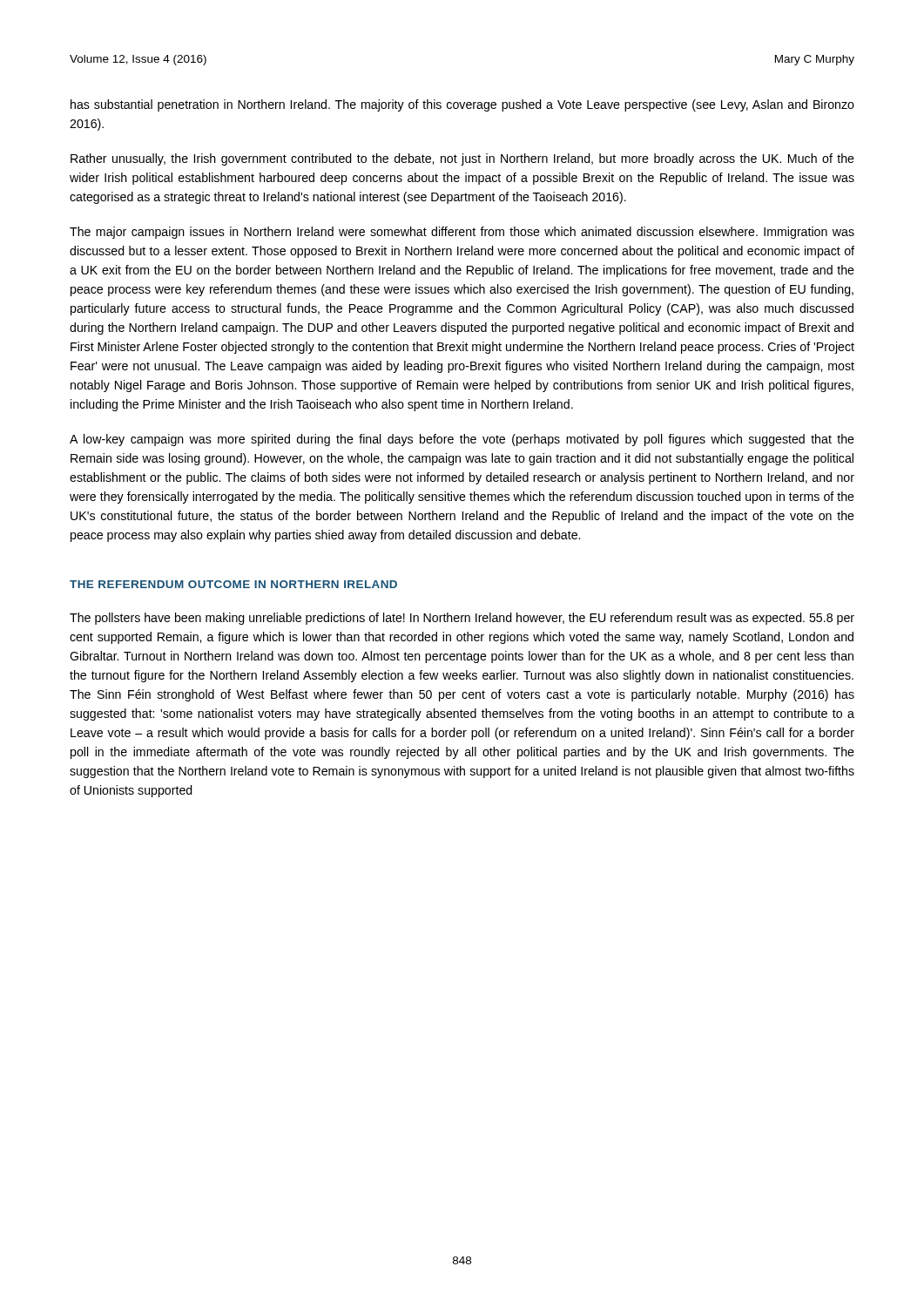Find the text block that says "A low-key campaign"
This screenshot has width=924, height=1307.
coord(462,487)
